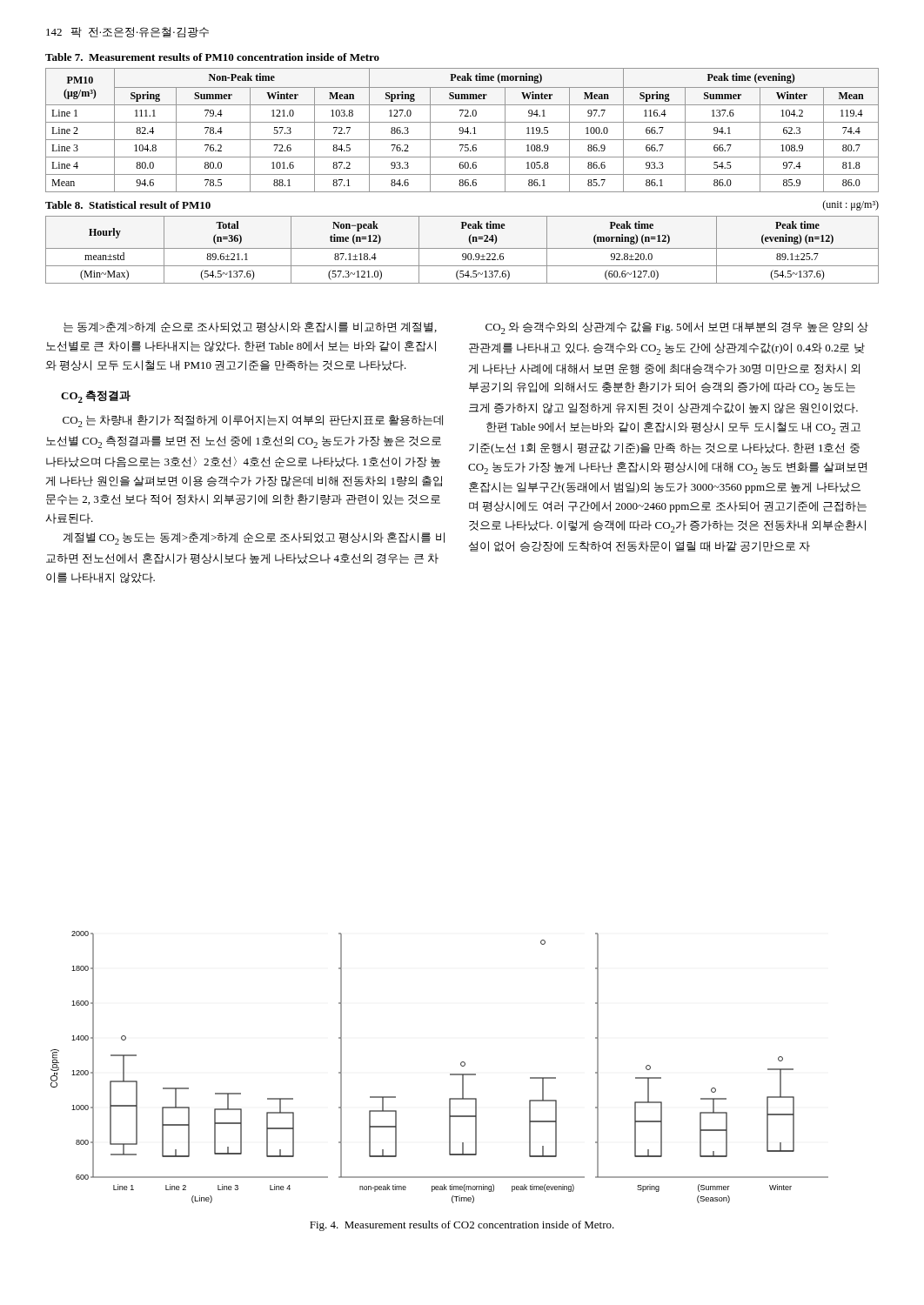Find the table that mentions "Total (n=36)"

pos(462,250)
